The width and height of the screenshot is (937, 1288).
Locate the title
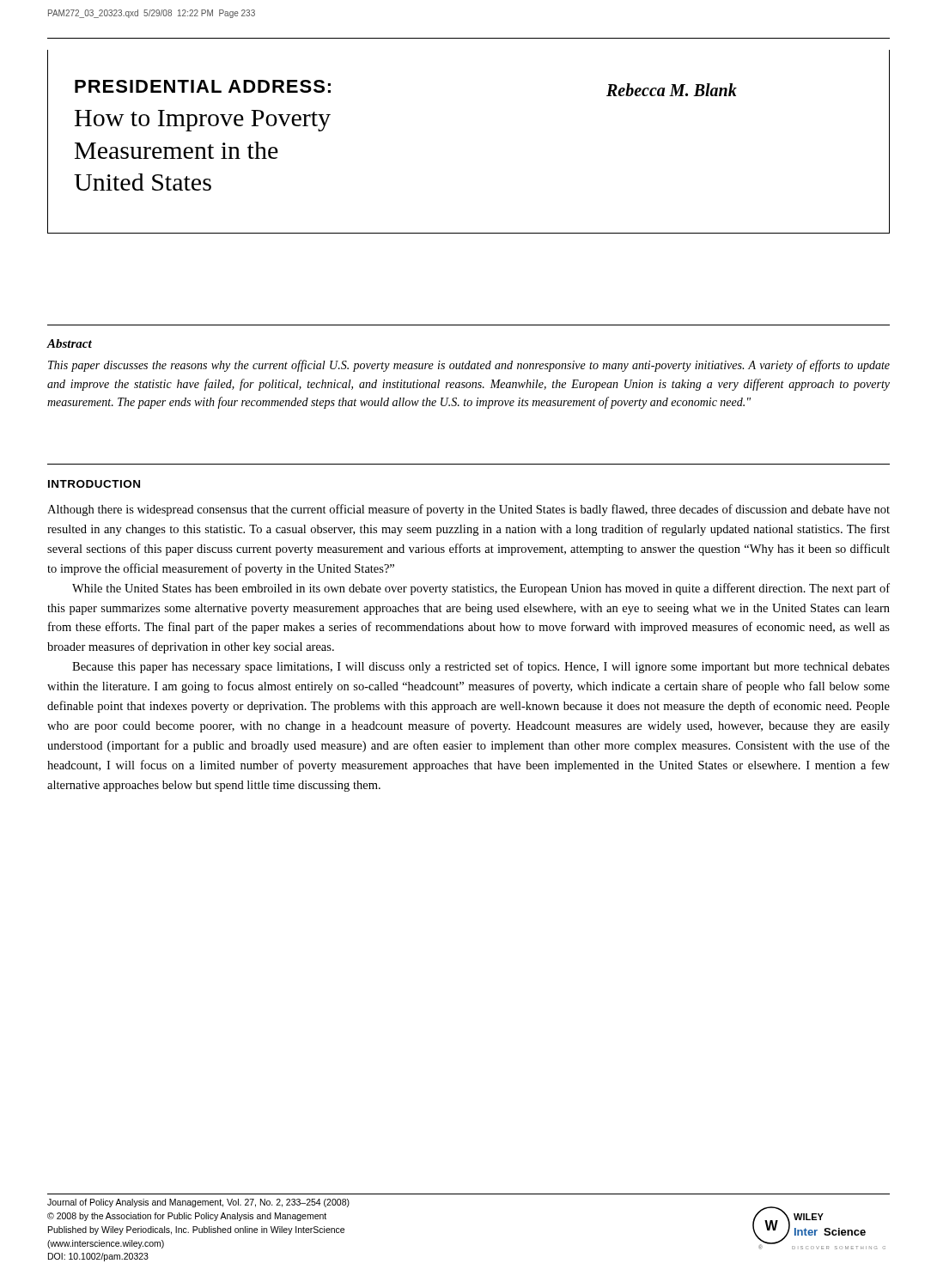[314, 137]
